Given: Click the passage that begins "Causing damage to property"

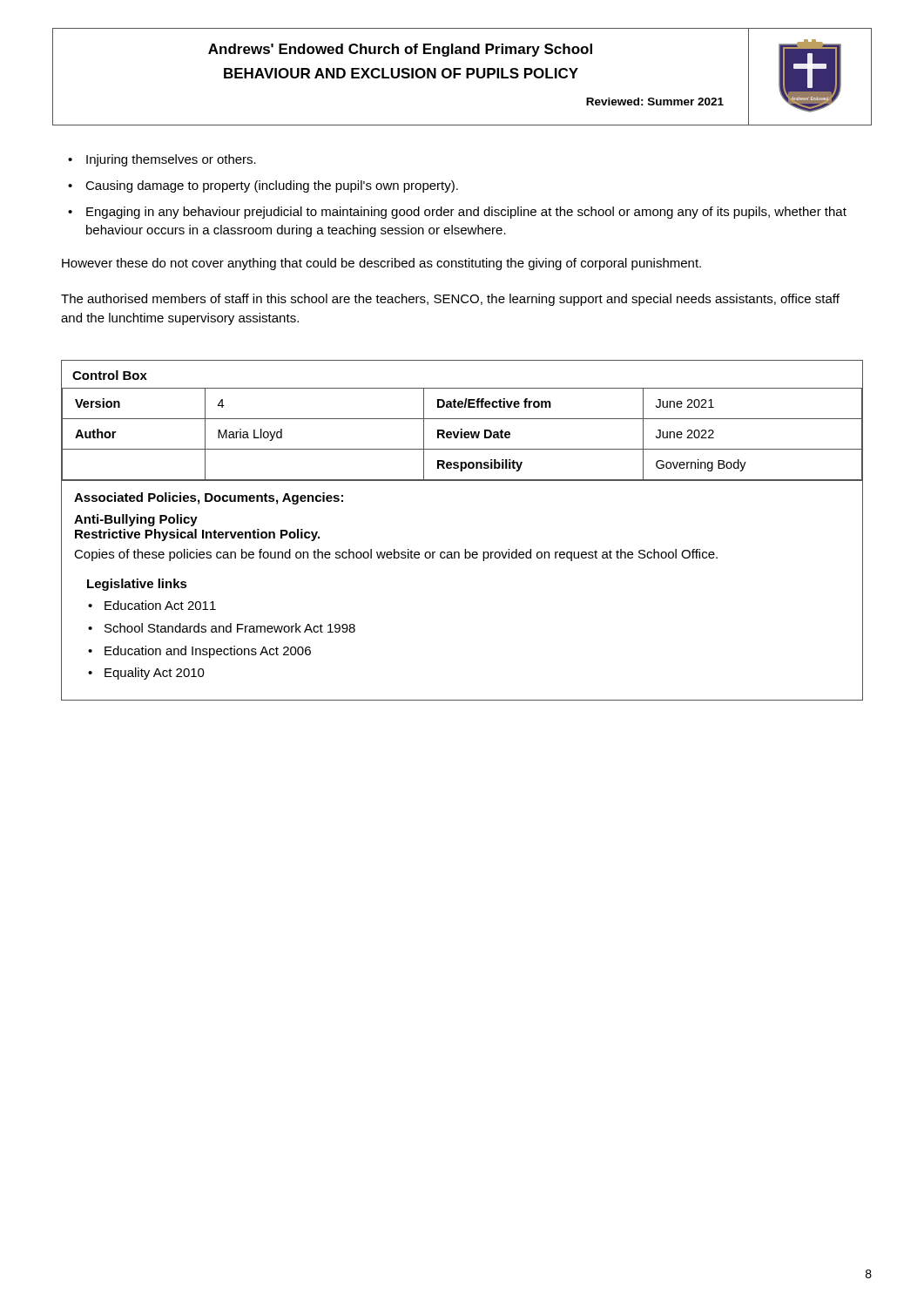Looking at the screenshot, I should pyautogui.click(x=272, y=185).
